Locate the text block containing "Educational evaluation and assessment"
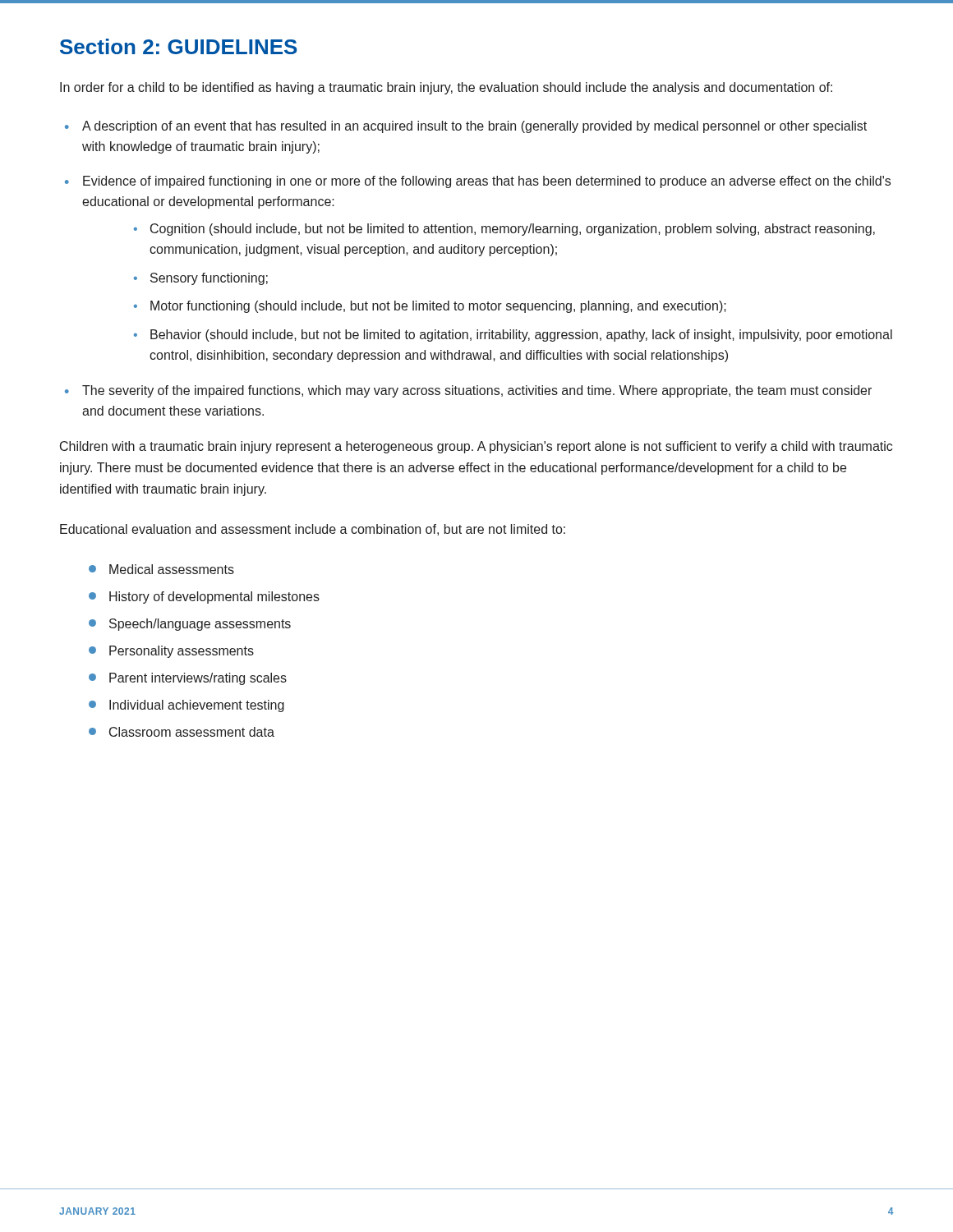 pos(313,529)
